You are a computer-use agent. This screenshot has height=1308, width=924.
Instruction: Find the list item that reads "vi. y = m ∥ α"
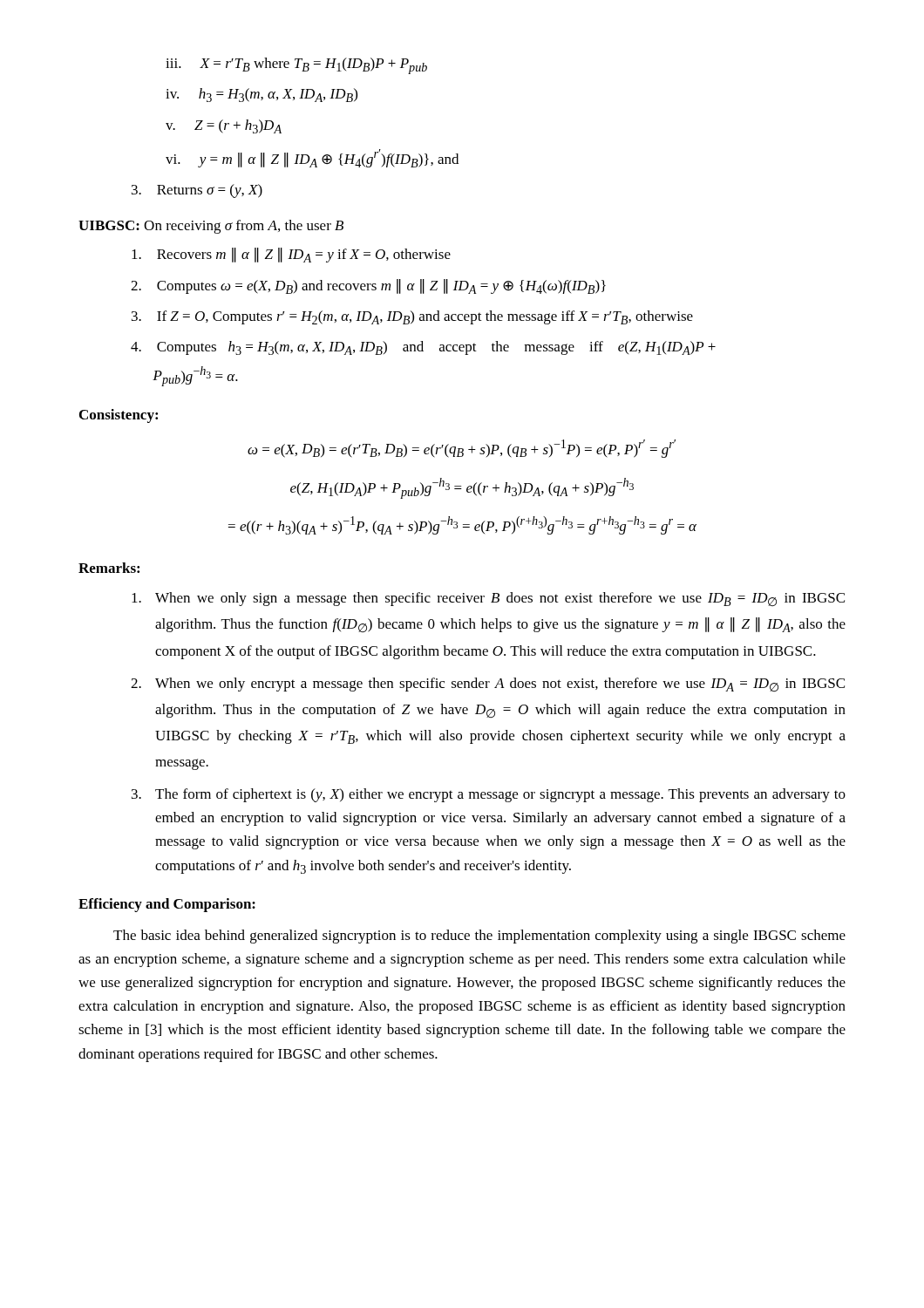tap(312, 158)
